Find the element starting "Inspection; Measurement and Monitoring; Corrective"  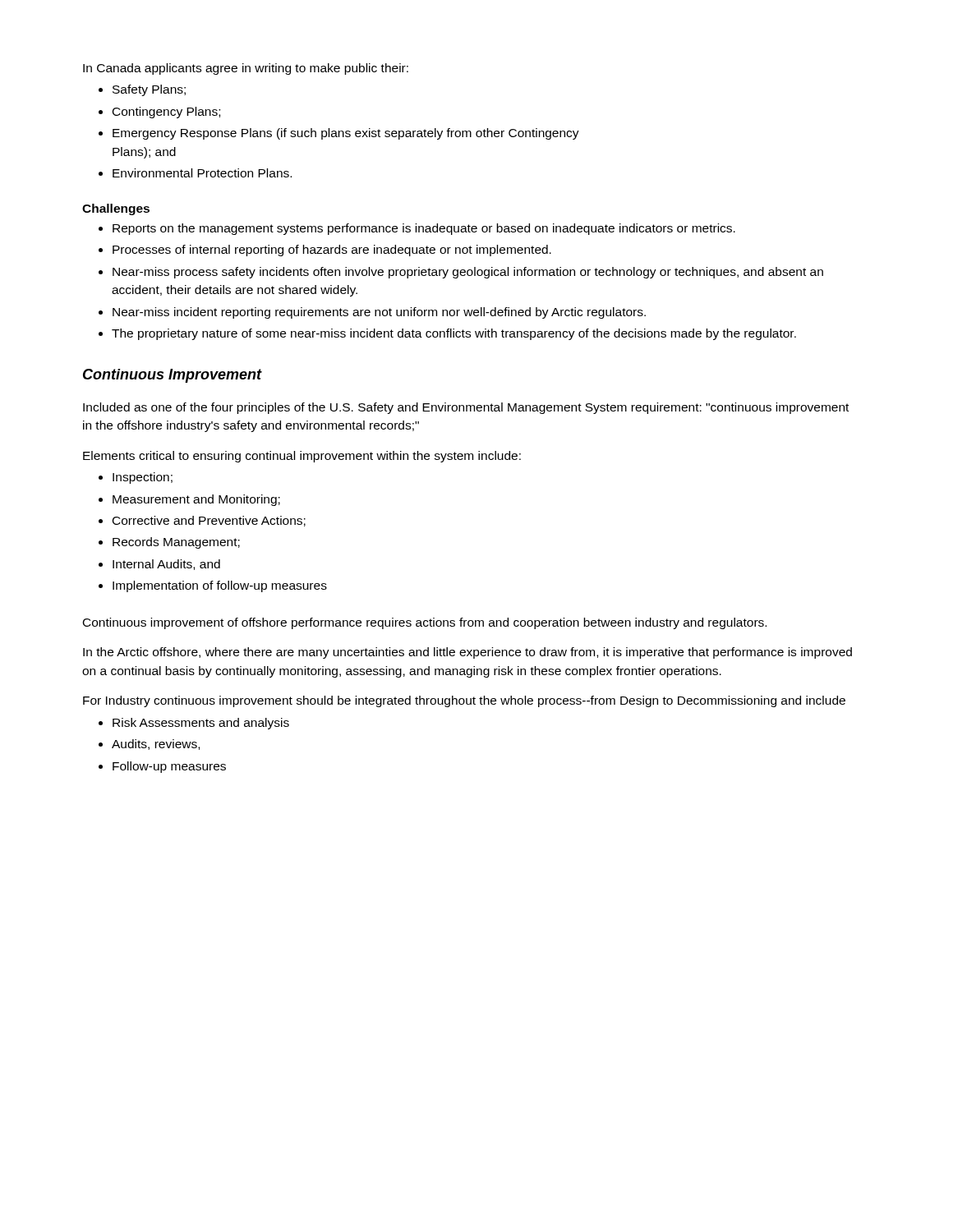pyautogui.click(x=136, y=478)
